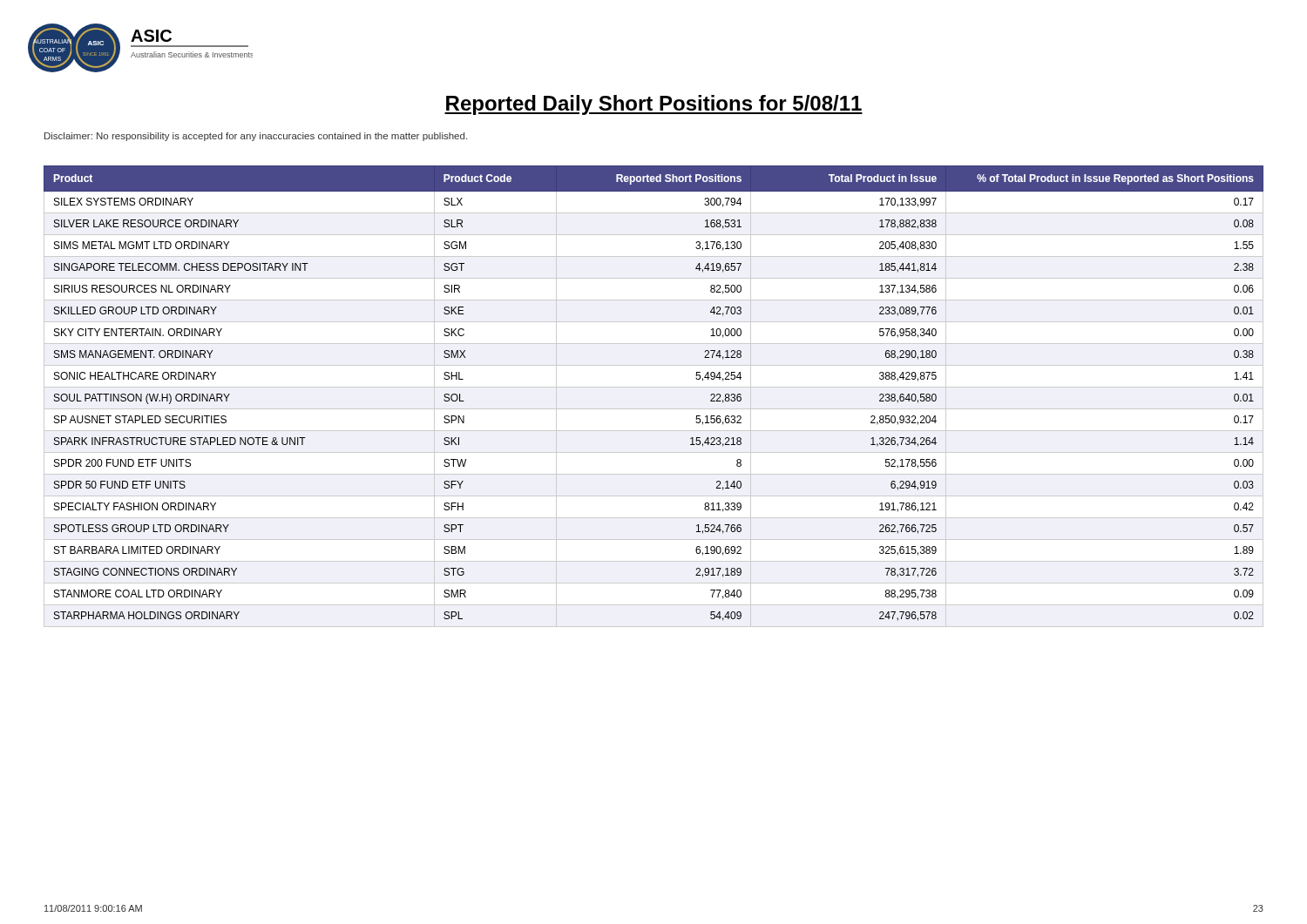Click a table
This screenshot has width=1307, height=924.
tap(654, 396)
